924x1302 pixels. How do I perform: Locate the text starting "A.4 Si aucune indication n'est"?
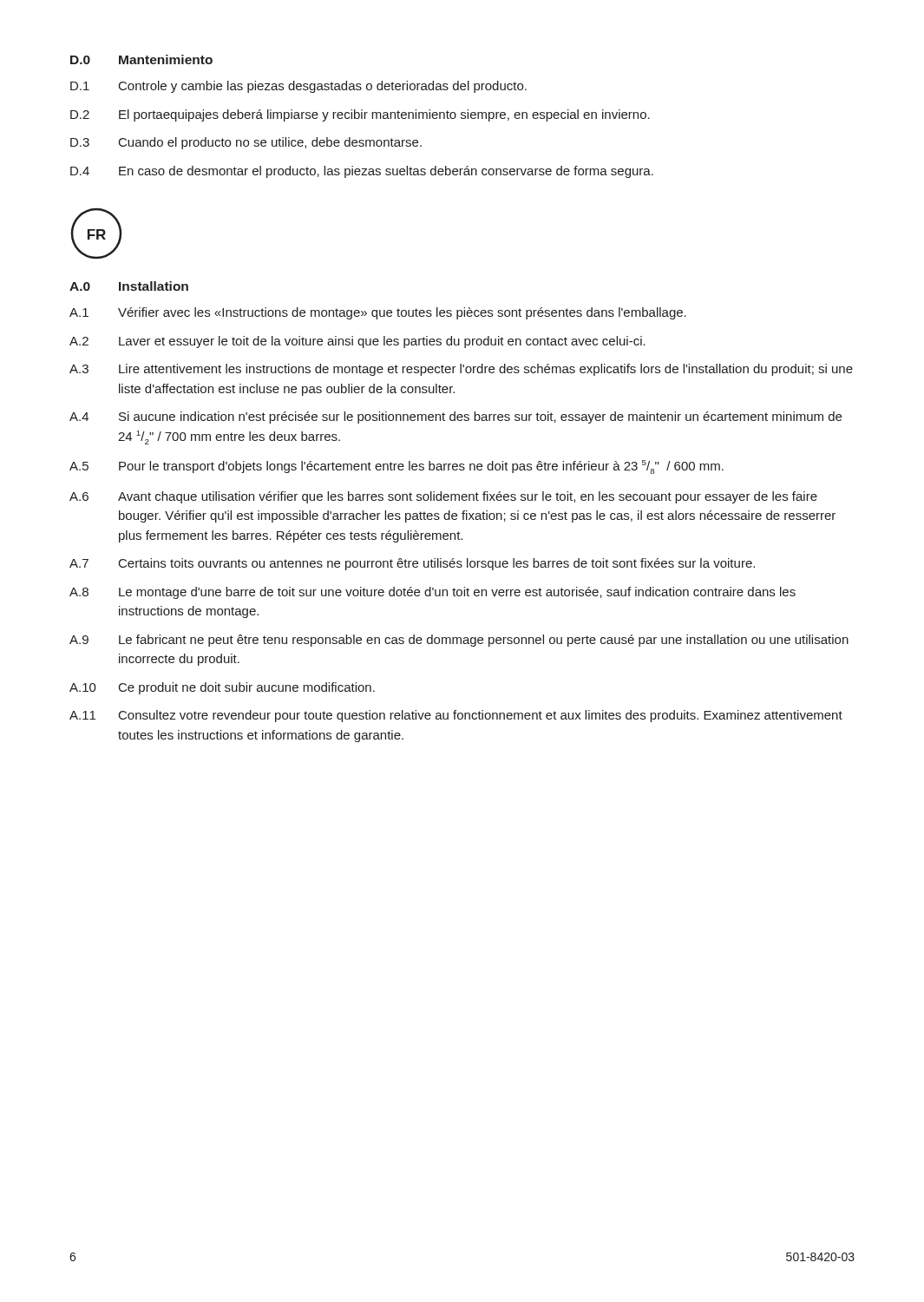(x=462, y=428)
